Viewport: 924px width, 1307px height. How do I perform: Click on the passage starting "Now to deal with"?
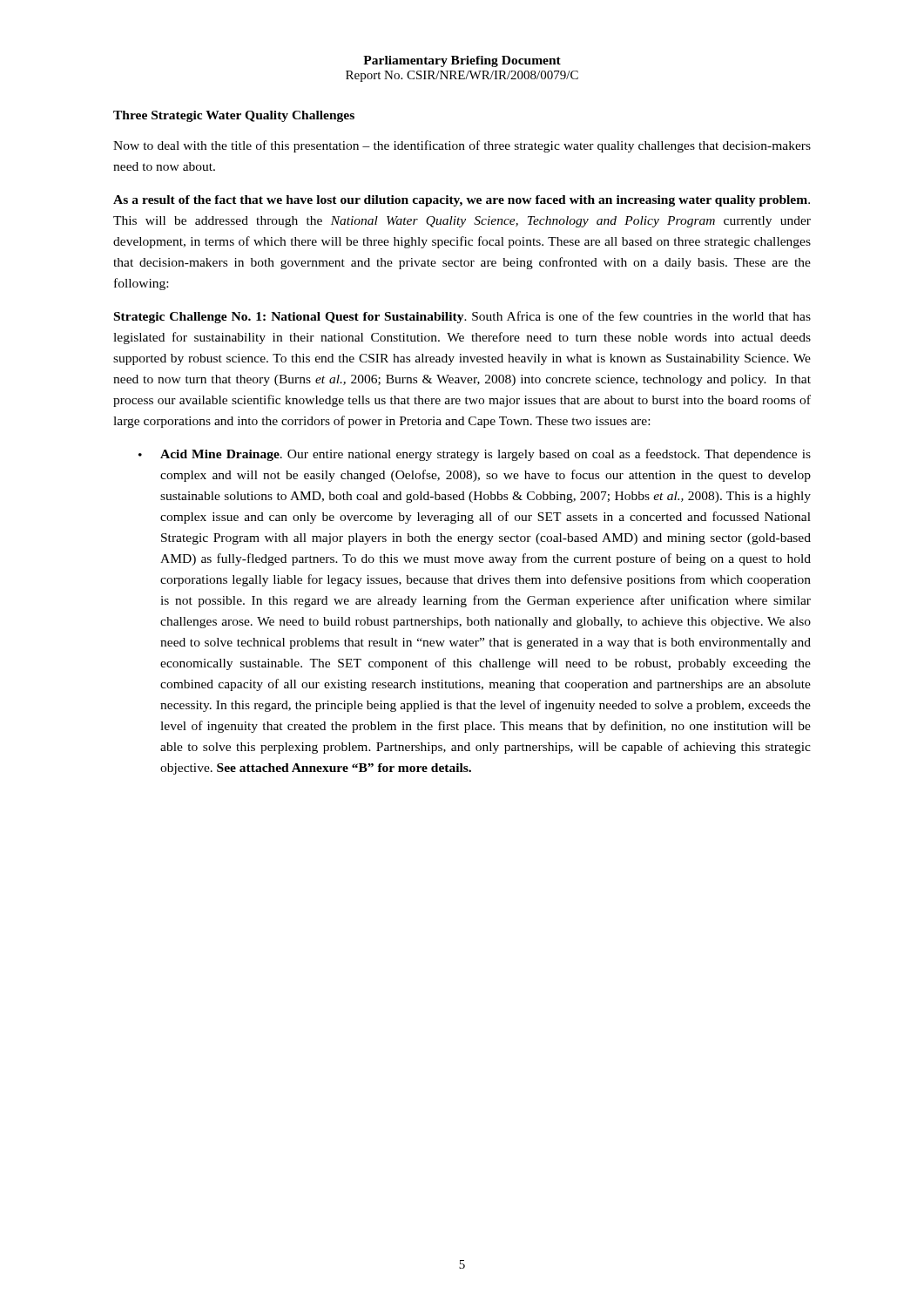coord(462,156)
